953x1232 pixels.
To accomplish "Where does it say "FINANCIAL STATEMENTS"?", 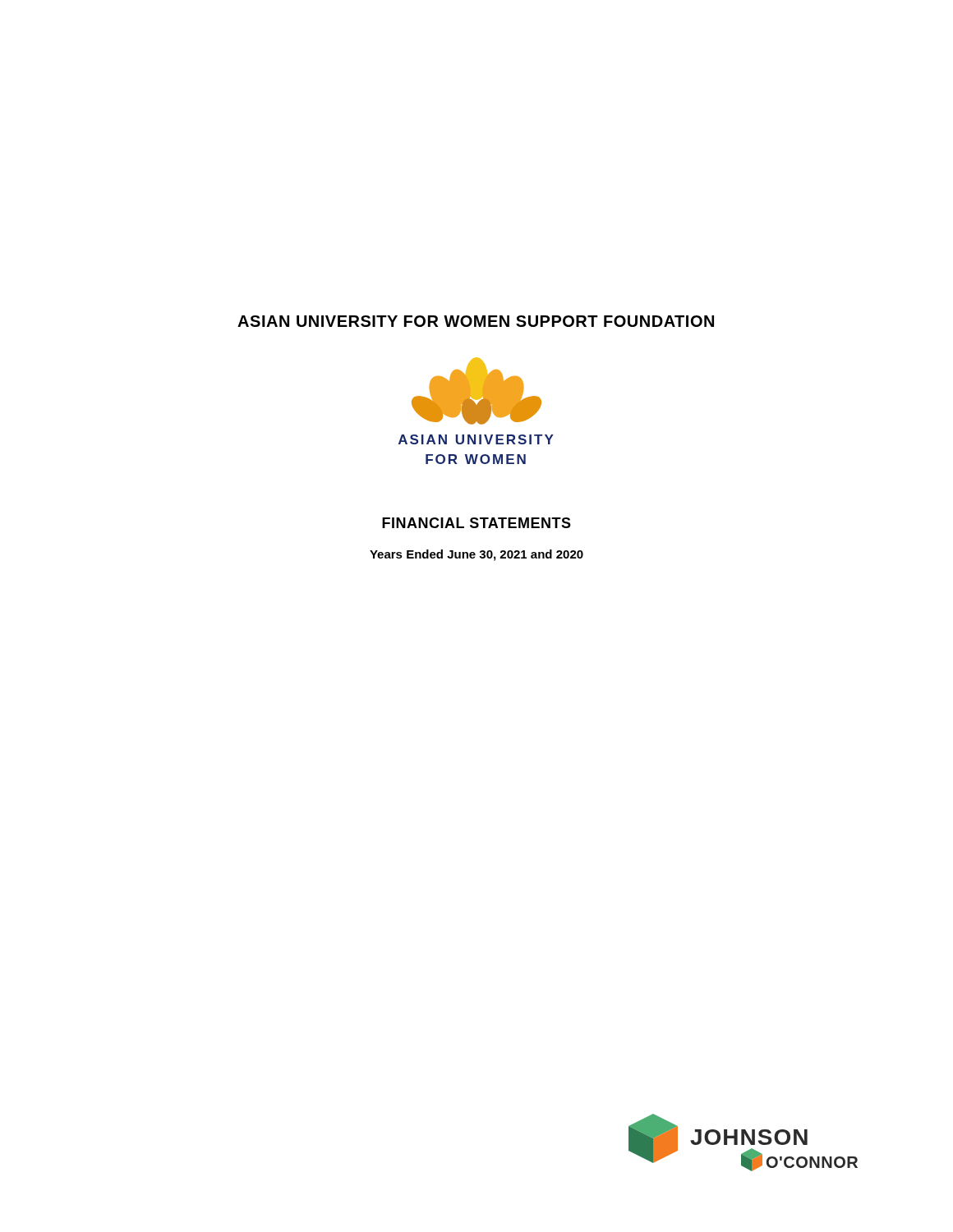I will click(476, 523).
